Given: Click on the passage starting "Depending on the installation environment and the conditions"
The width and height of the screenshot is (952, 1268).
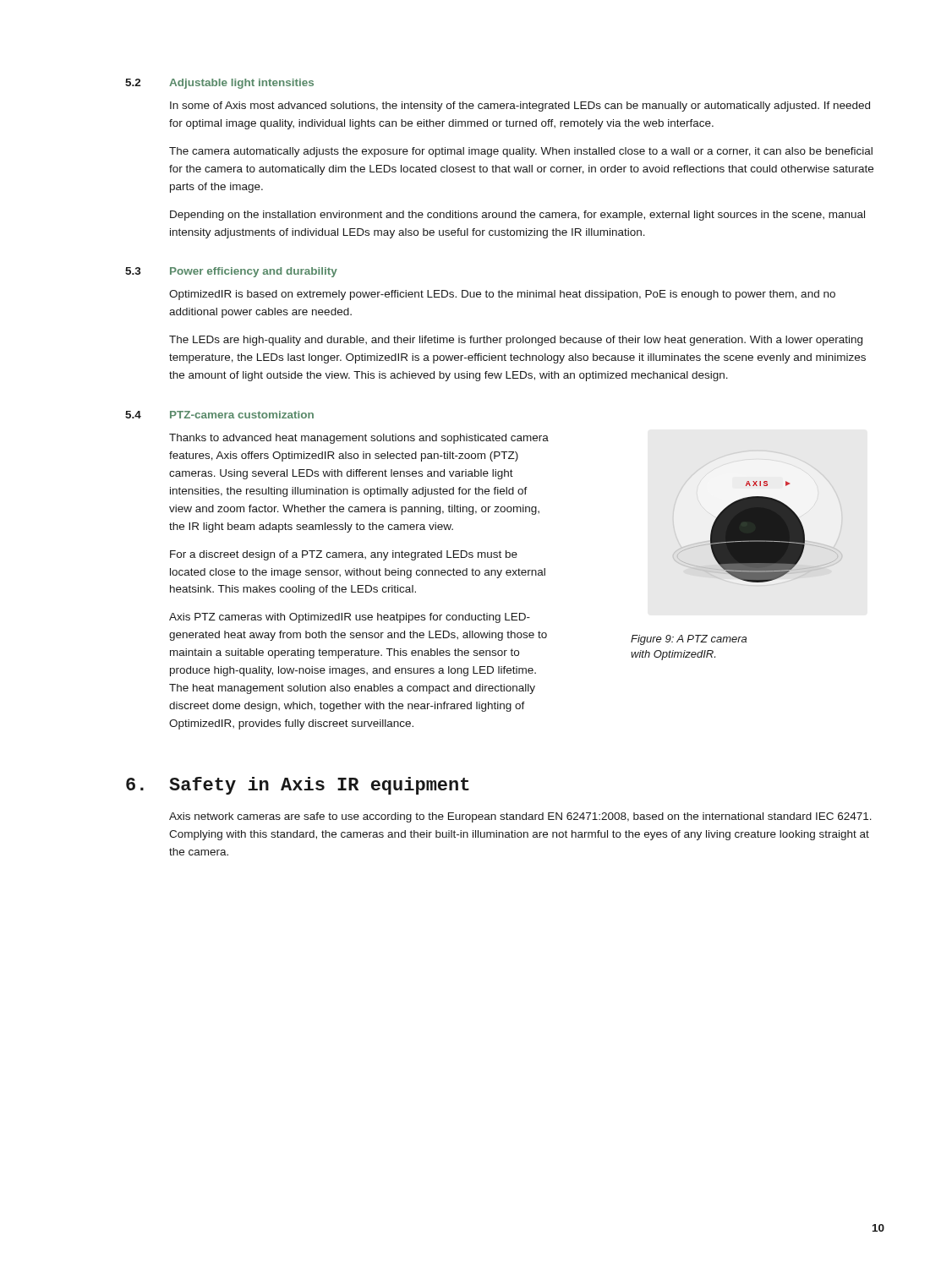Looking at the screenshot, I should (517, 223).
